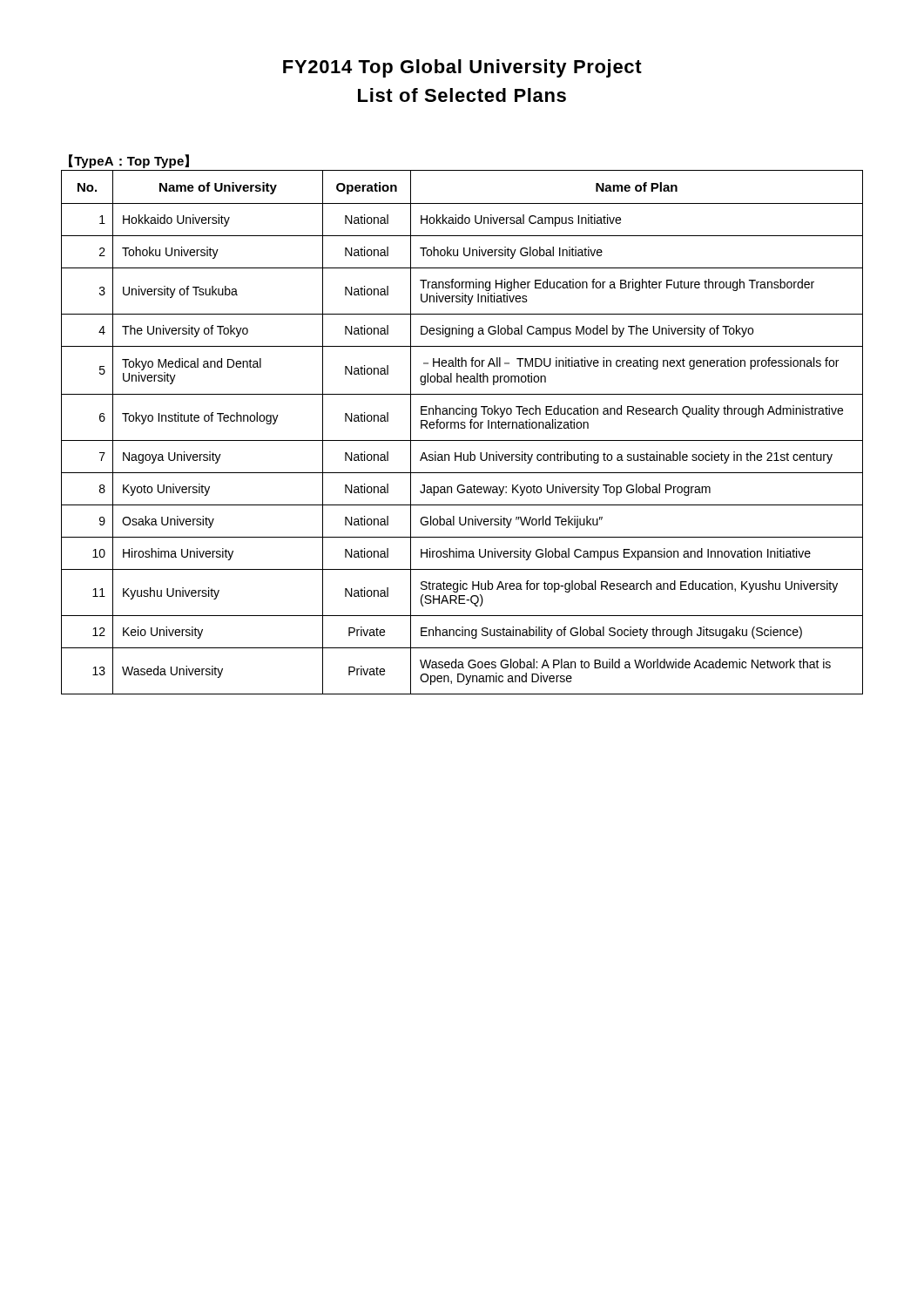Where does it say "【TypeA：Top Type】"?

click(x=129, y=161)
